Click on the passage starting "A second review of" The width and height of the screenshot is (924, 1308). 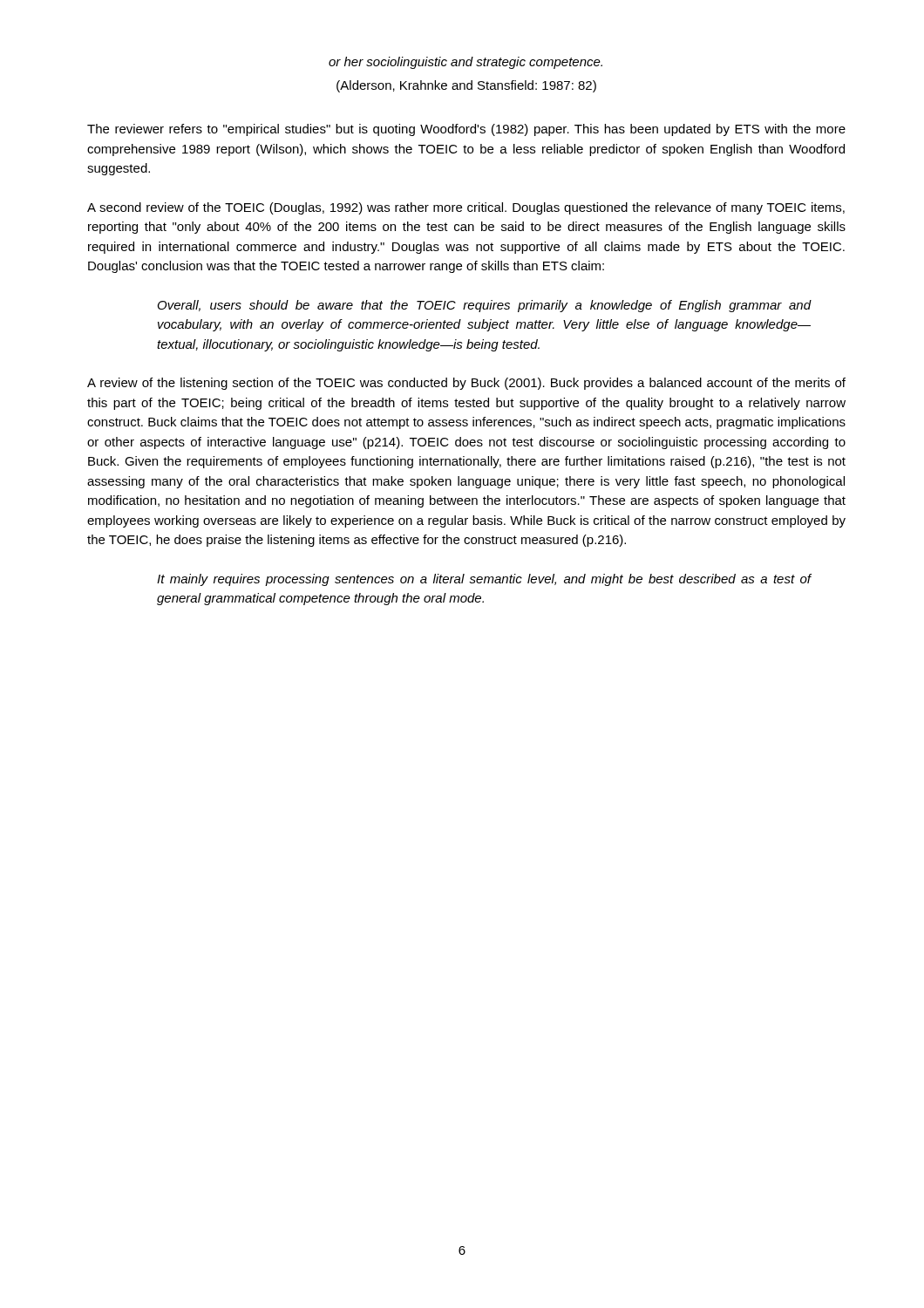coord(466,236)
